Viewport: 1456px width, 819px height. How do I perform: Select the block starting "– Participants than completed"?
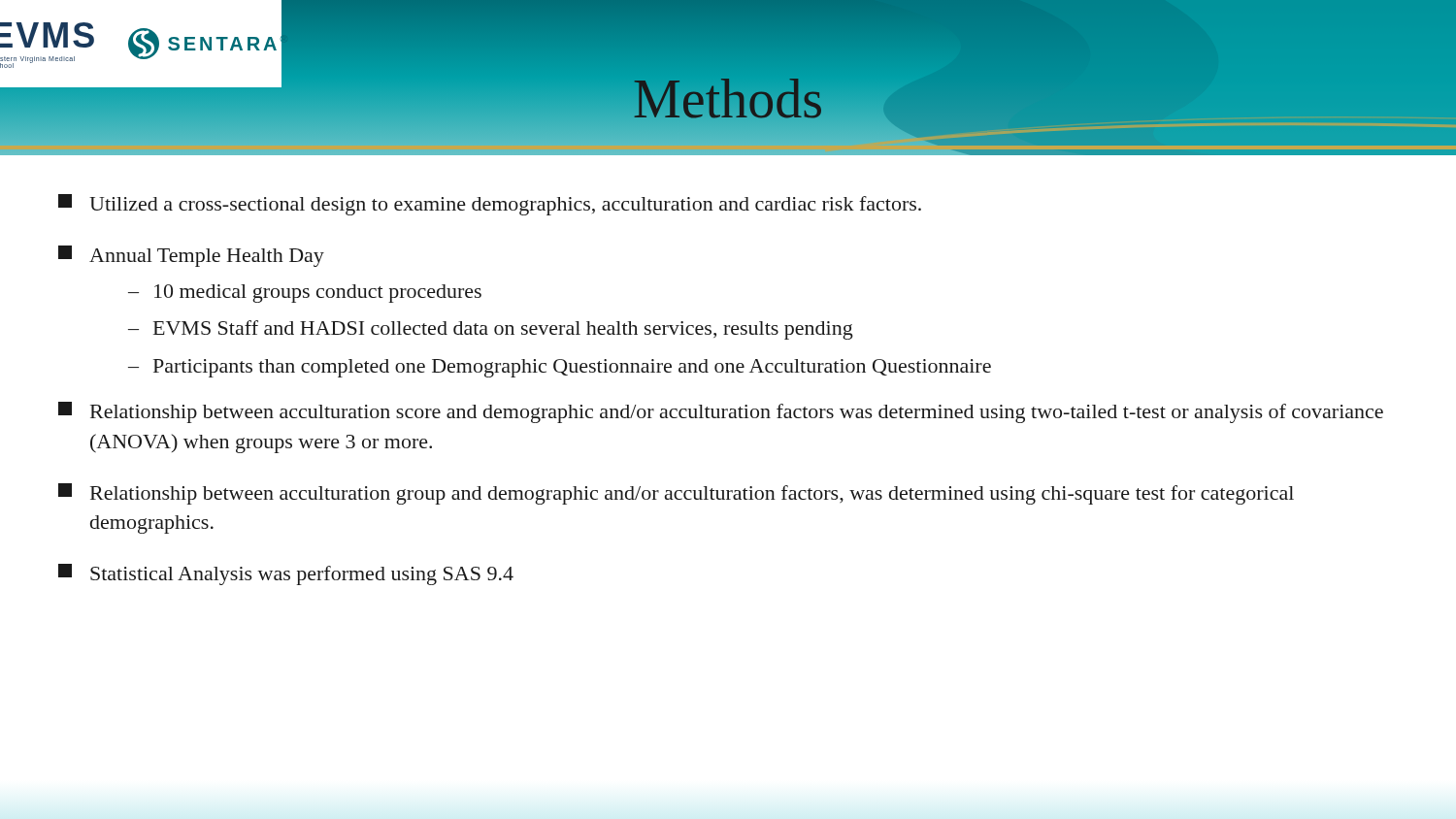763,366
